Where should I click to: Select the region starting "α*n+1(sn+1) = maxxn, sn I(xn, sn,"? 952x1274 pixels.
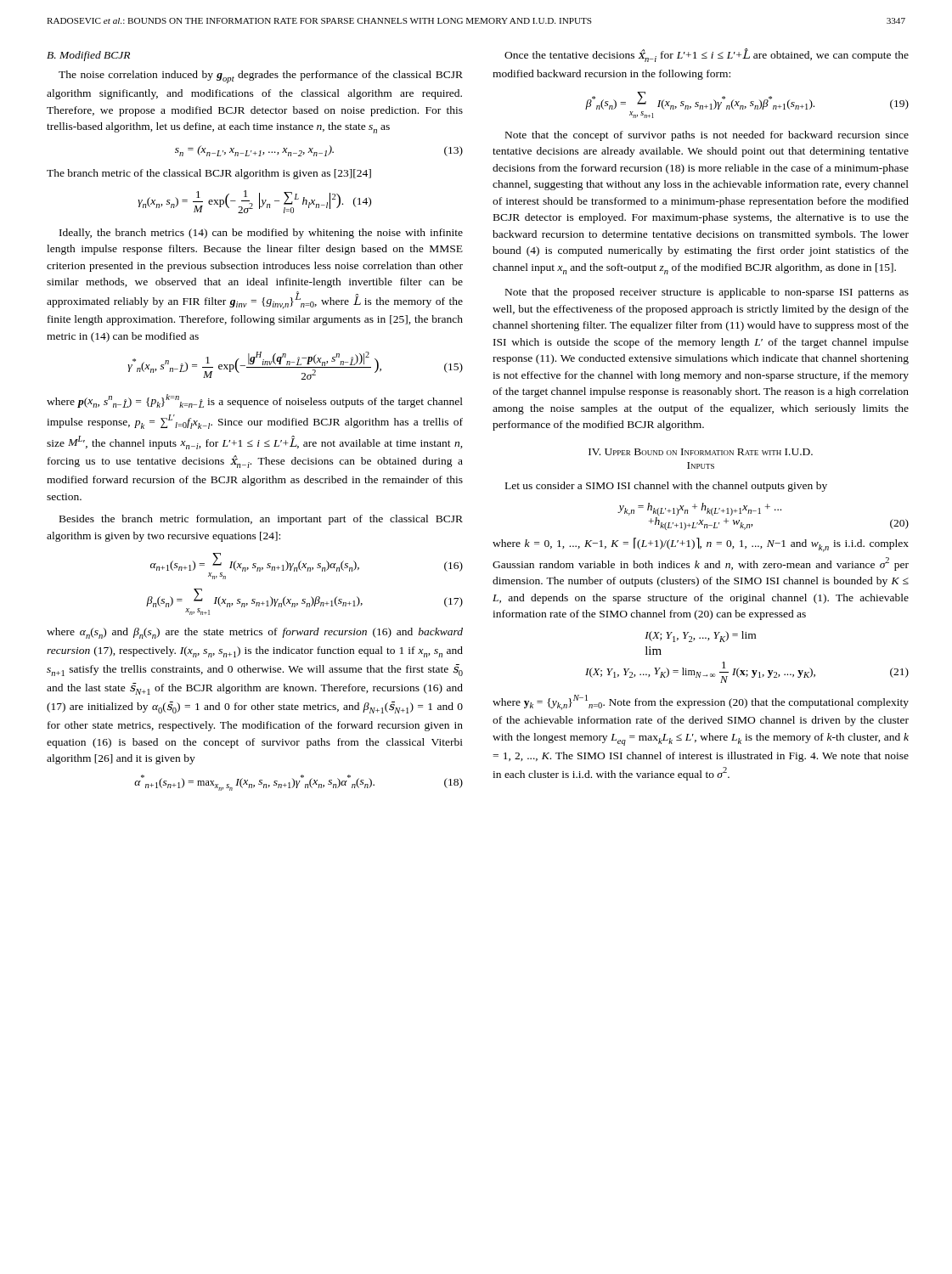point(255,782)
